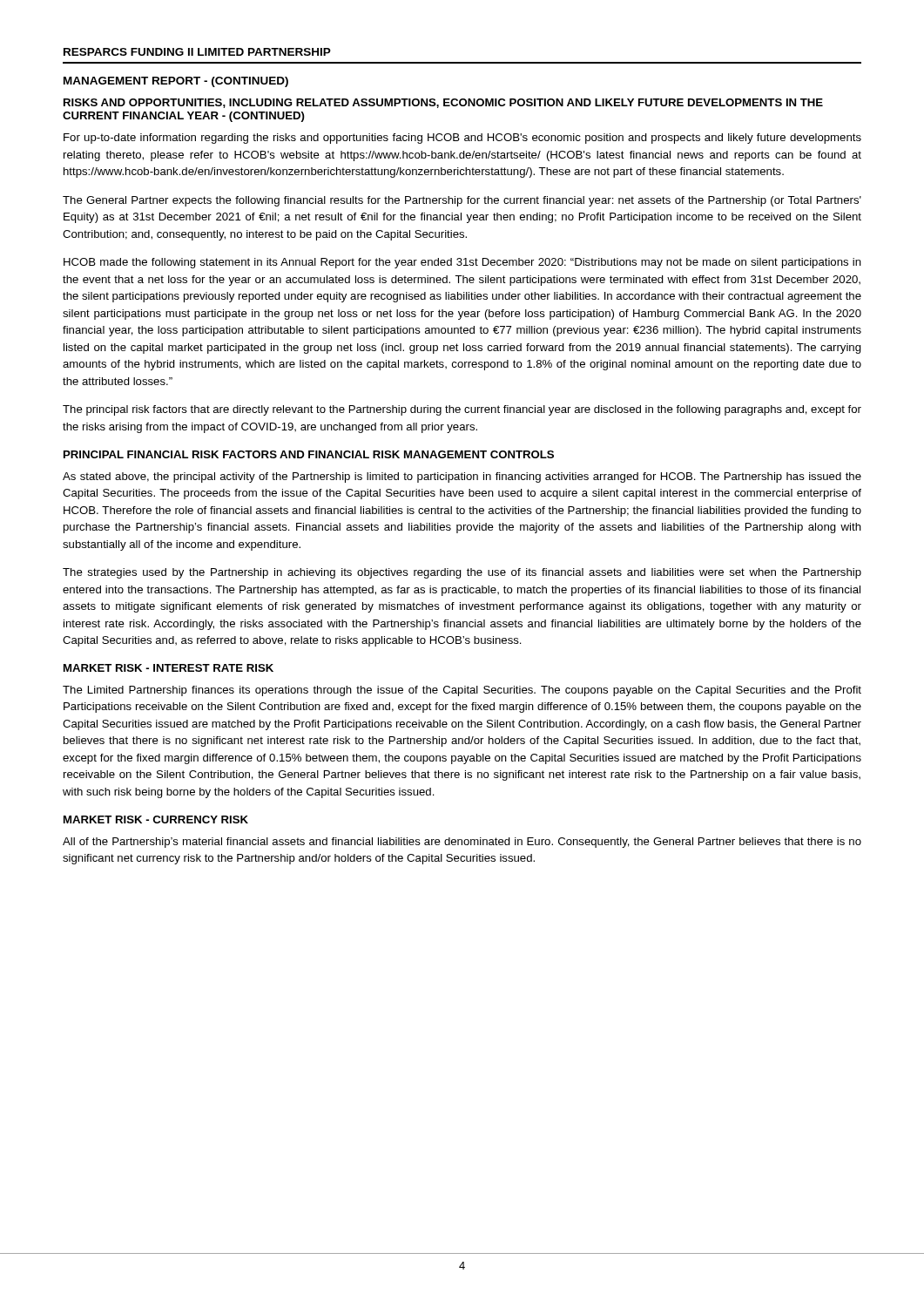Find the section header on this page that starts "PRINCIPAL FINANCIAL RISK FACTORS AND FINANCIAL RISK MANAGEMENT"
The width and height of the screenshot is (924, 1307).
(309, 454)
